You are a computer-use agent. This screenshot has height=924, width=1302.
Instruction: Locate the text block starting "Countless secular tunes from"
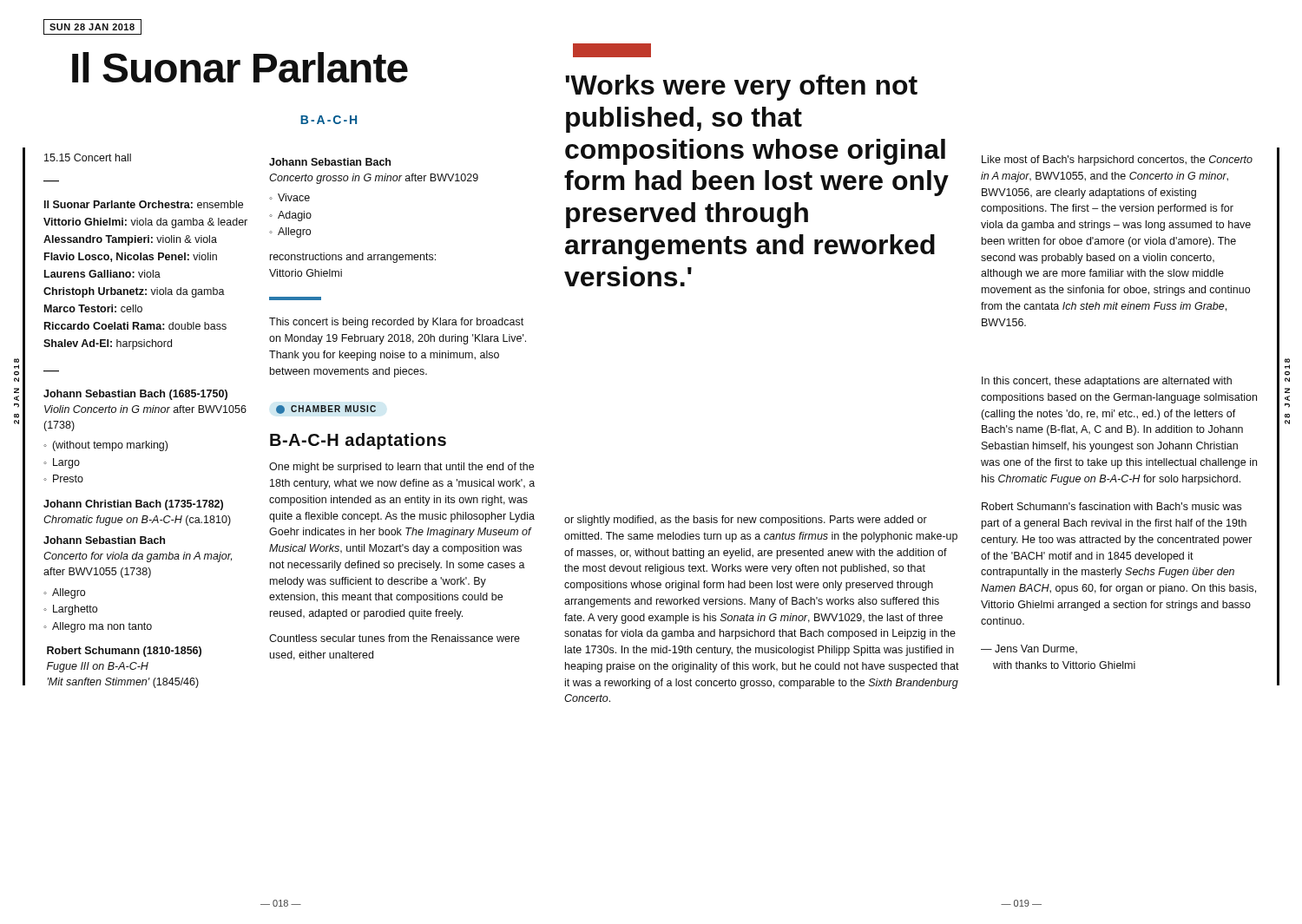(395, 646)
